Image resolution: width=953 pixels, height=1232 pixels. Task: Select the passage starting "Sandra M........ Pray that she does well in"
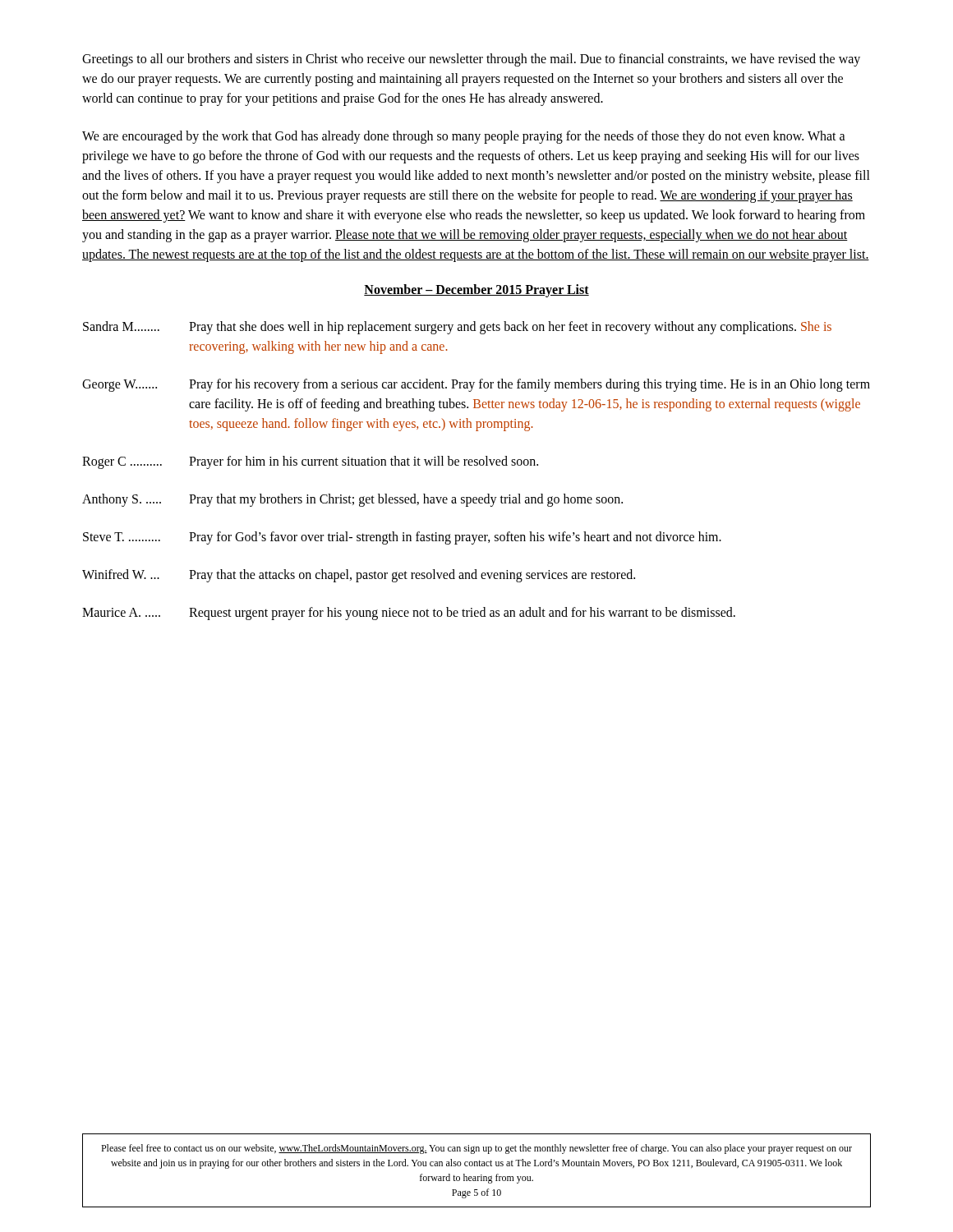476,337
